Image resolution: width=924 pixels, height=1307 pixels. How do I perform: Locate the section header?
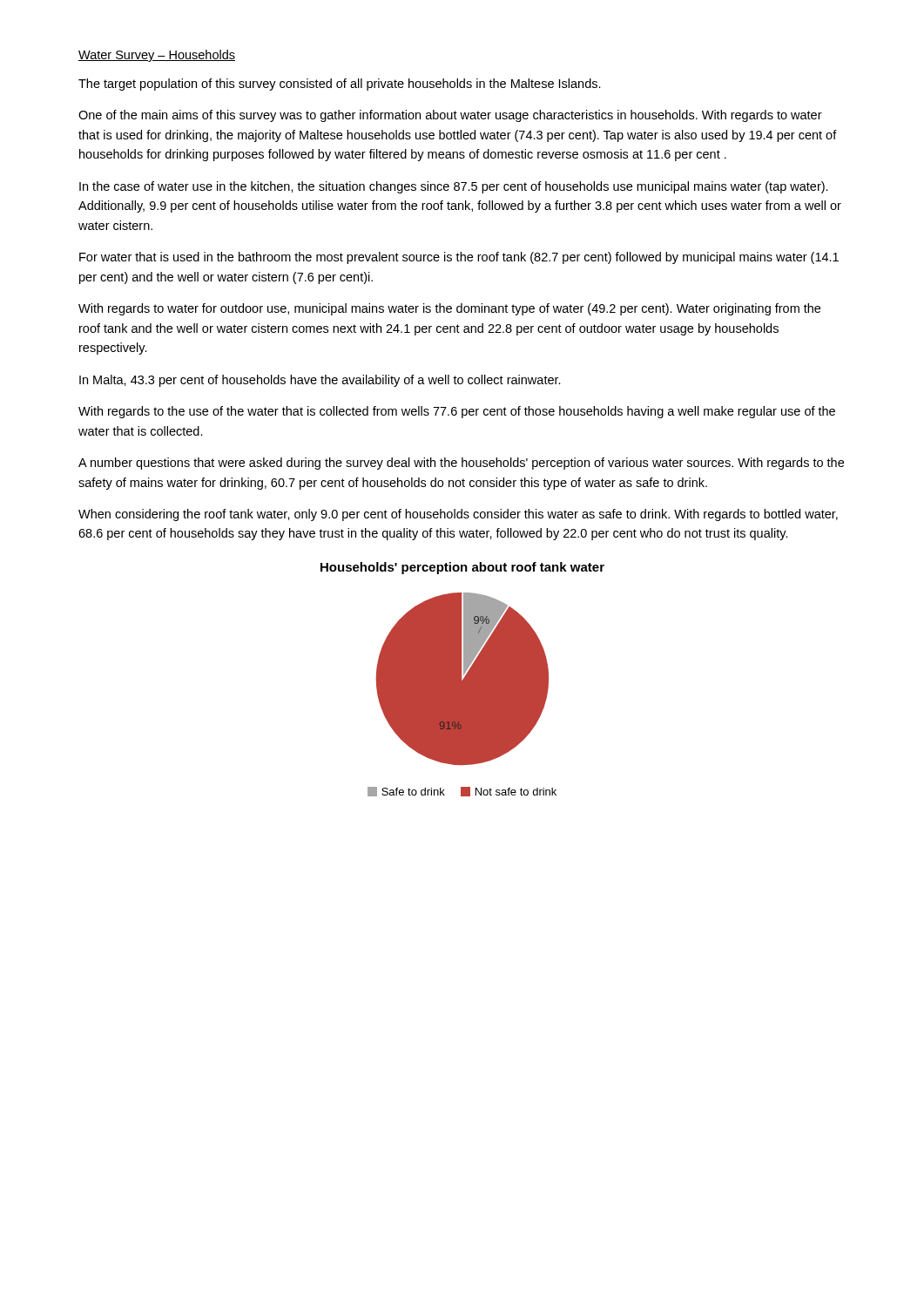(x=157, y=55)
